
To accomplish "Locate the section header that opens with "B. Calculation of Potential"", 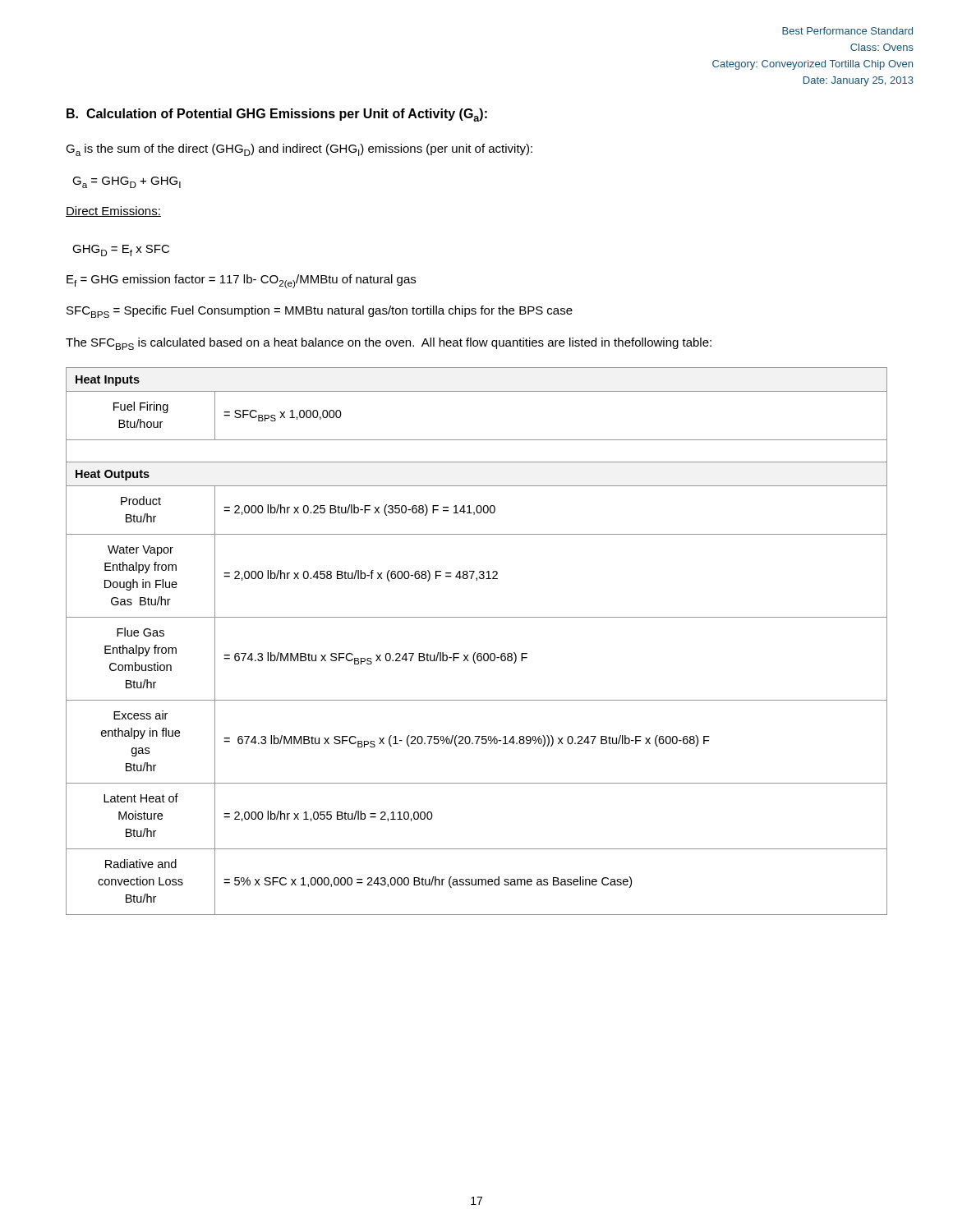I will 277,116.
